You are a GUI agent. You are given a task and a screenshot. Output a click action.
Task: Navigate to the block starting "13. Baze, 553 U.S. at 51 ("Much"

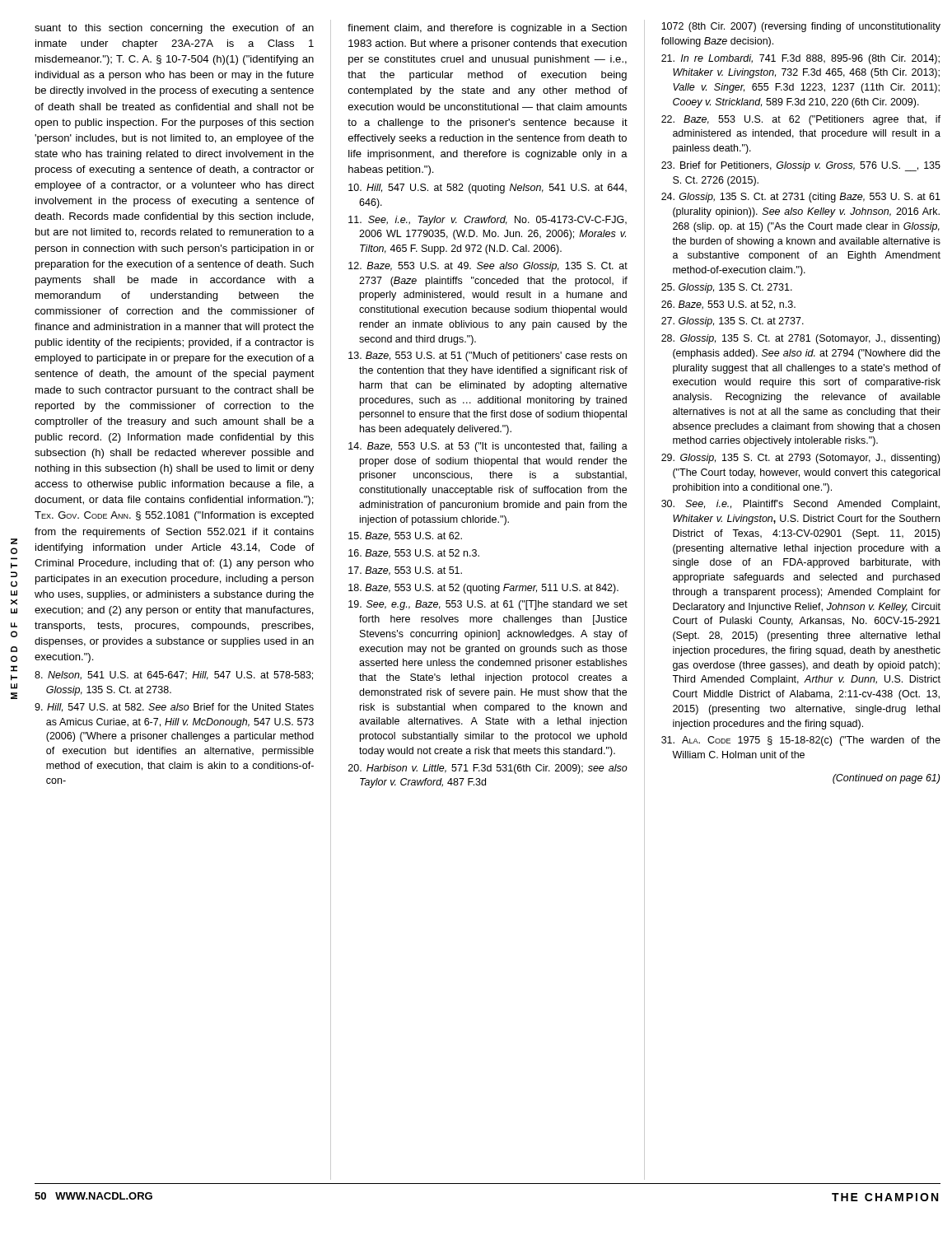point(488,393)
